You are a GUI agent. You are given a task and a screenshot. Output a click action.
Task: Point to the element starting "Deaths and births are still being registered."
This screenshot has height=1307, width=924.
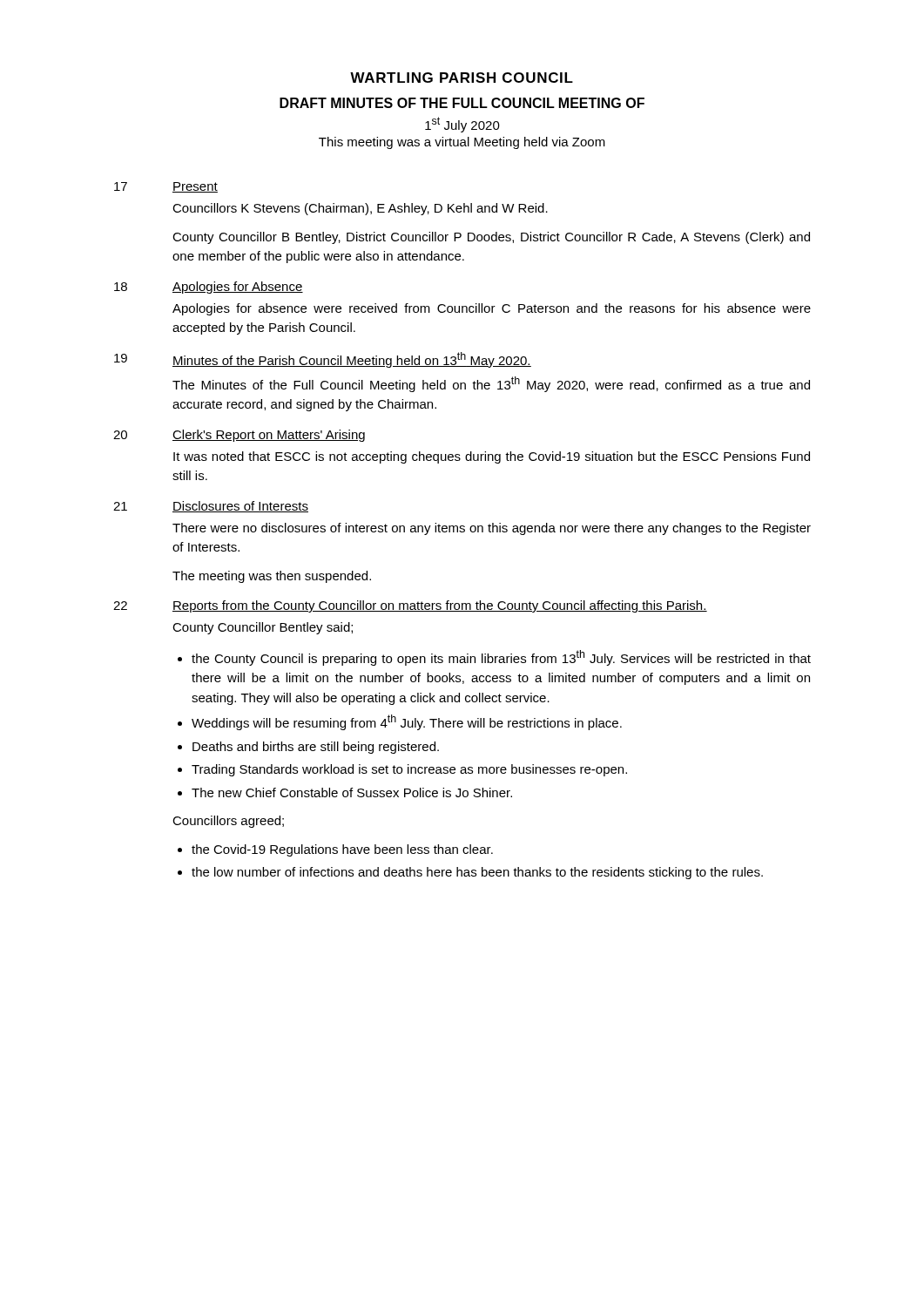316,746
